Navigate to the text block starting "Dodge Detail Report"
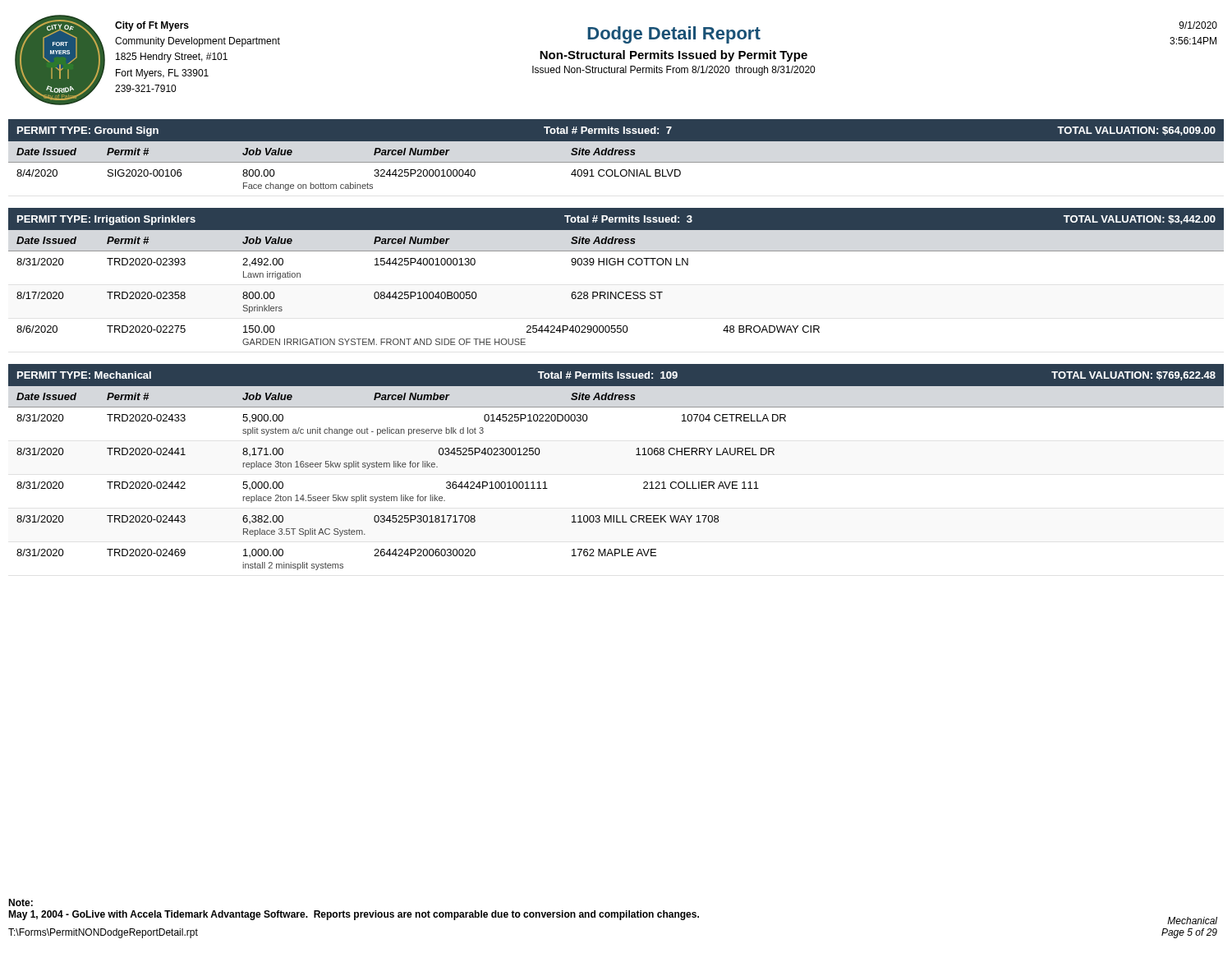This screenshot has height=953, width=1232. coord(674,33)
